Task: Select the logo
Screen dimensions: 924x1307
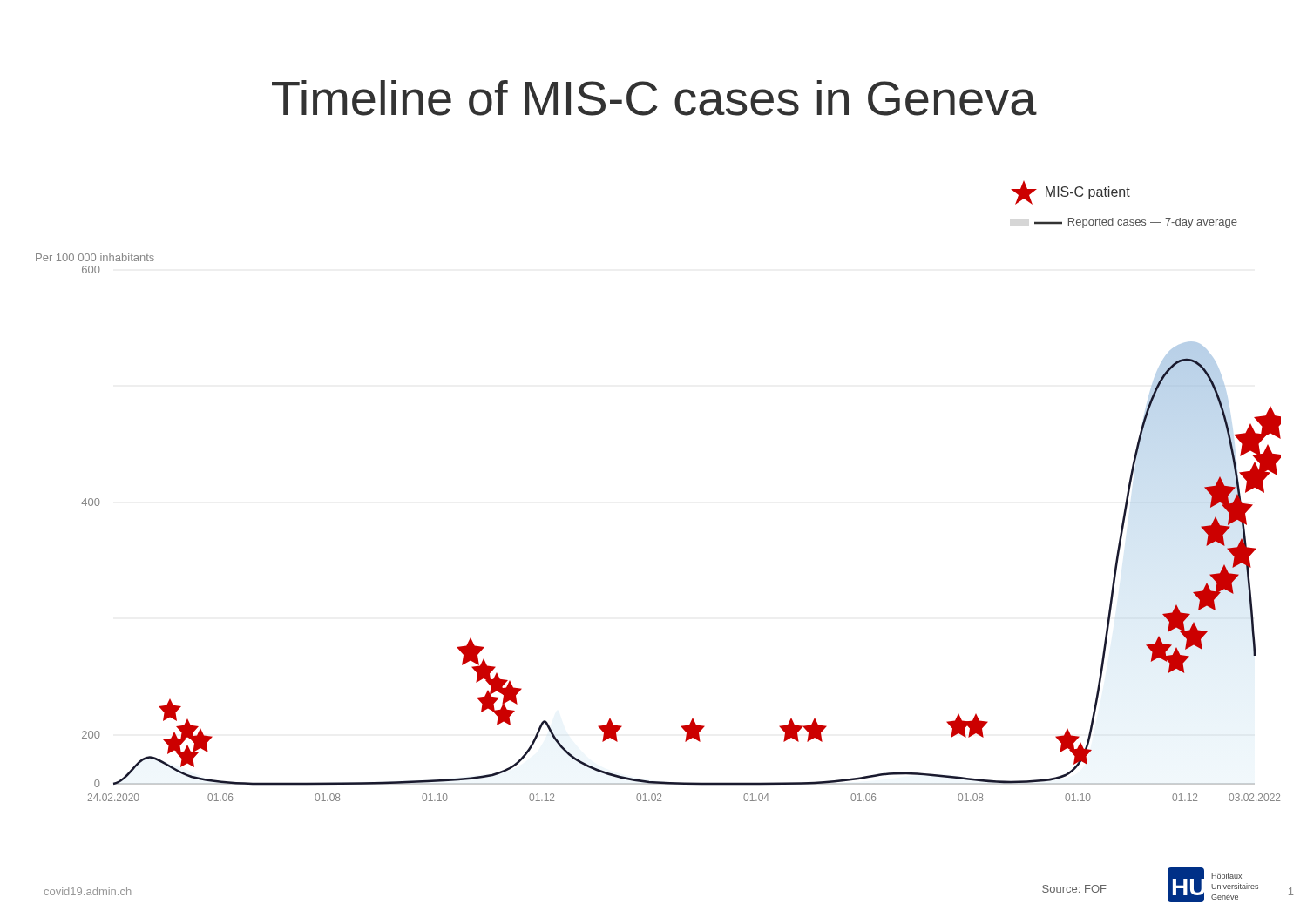Action: click(1224, 887)
